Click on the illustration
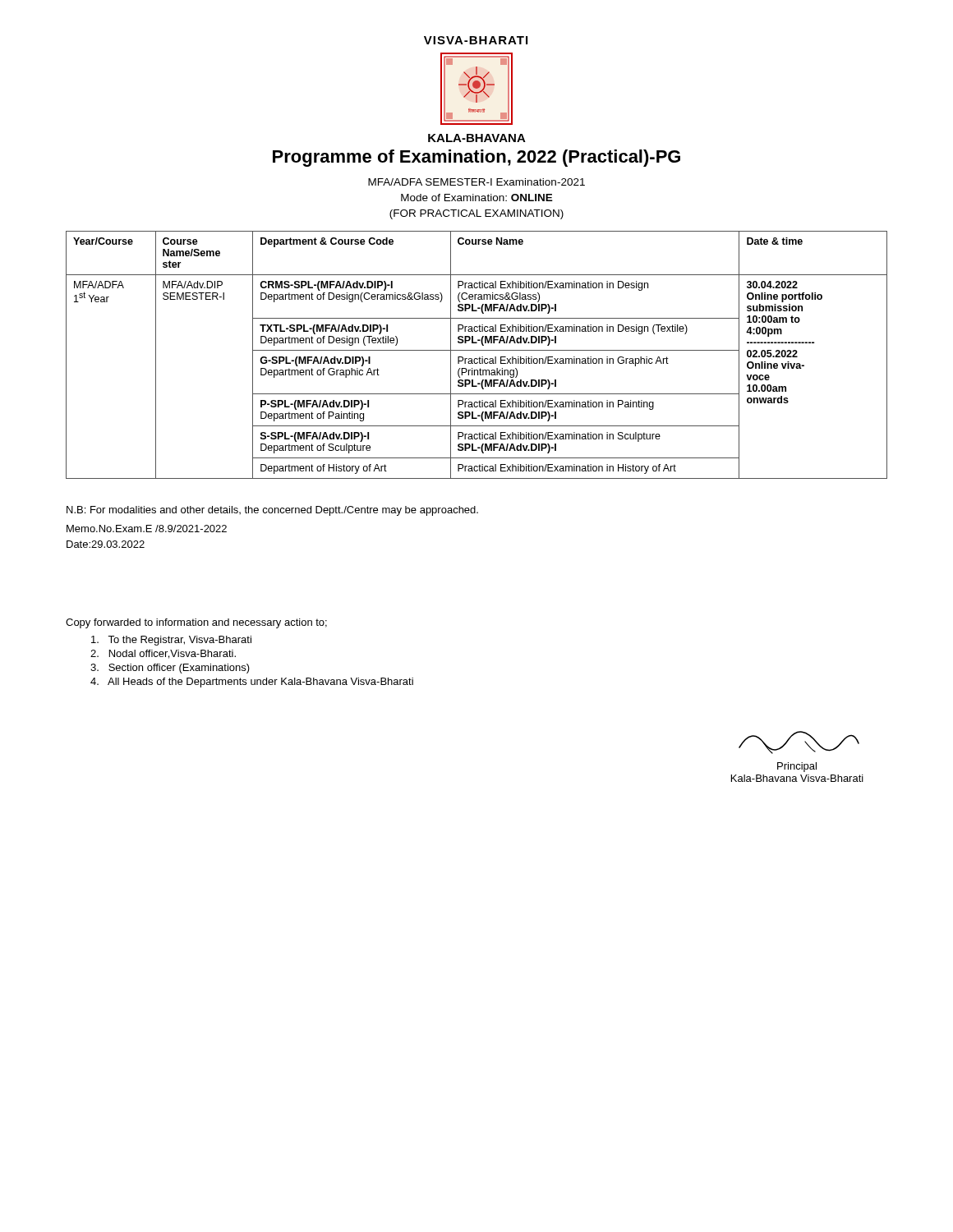 [797, 740]
